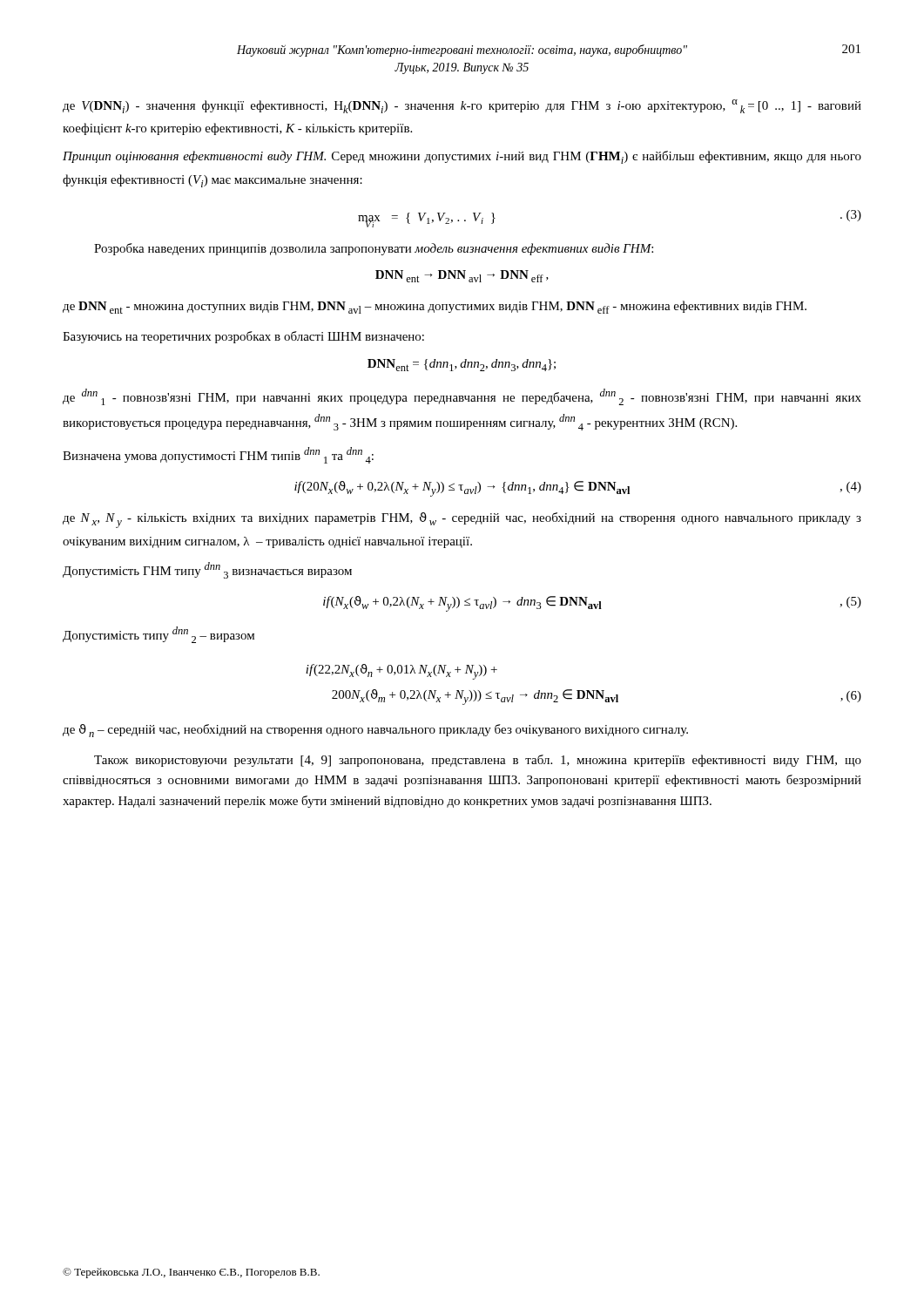Viewport: 924px width, 1307px height.
Task: Locate the text block with the text "де dnn 1 - повнозв'язні ГНМ, при"
Action: click(x=462, y=410)
